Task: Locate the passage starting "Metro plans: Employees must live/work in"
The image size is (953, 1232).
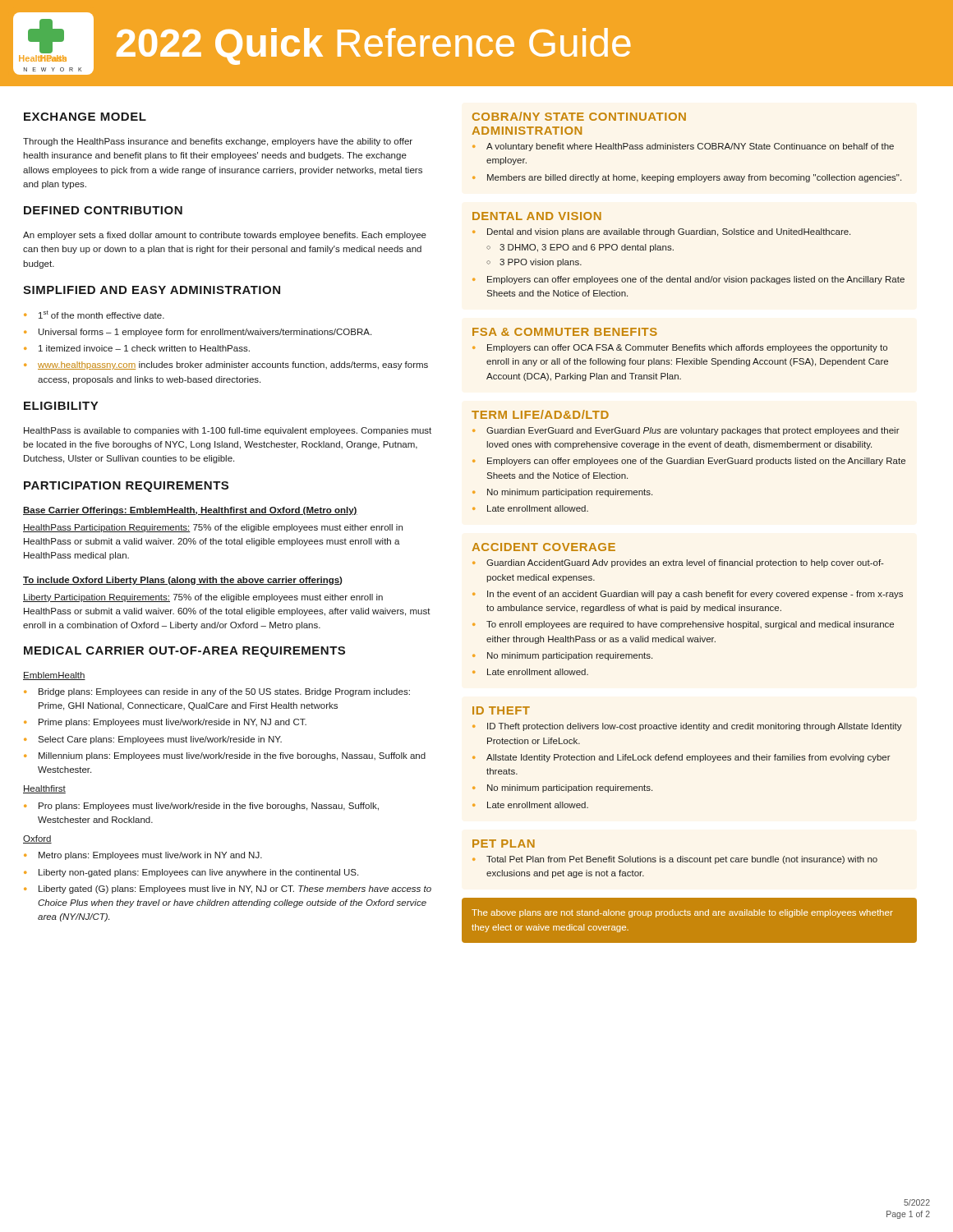Action: coord(150,855)
